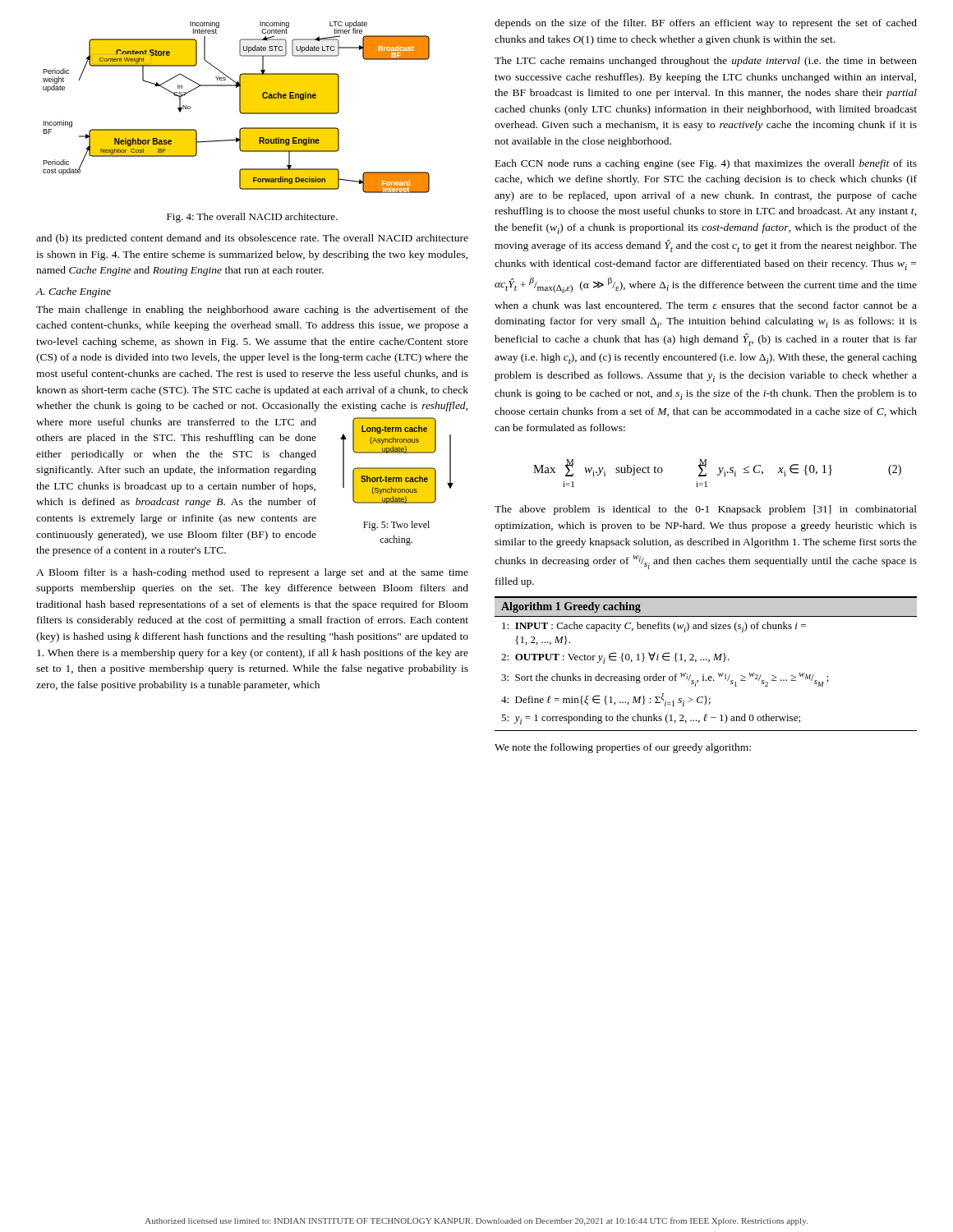Where is the passage that starts "Each CCN node runs"?
Screen dimensions: 1232x953
706,295
